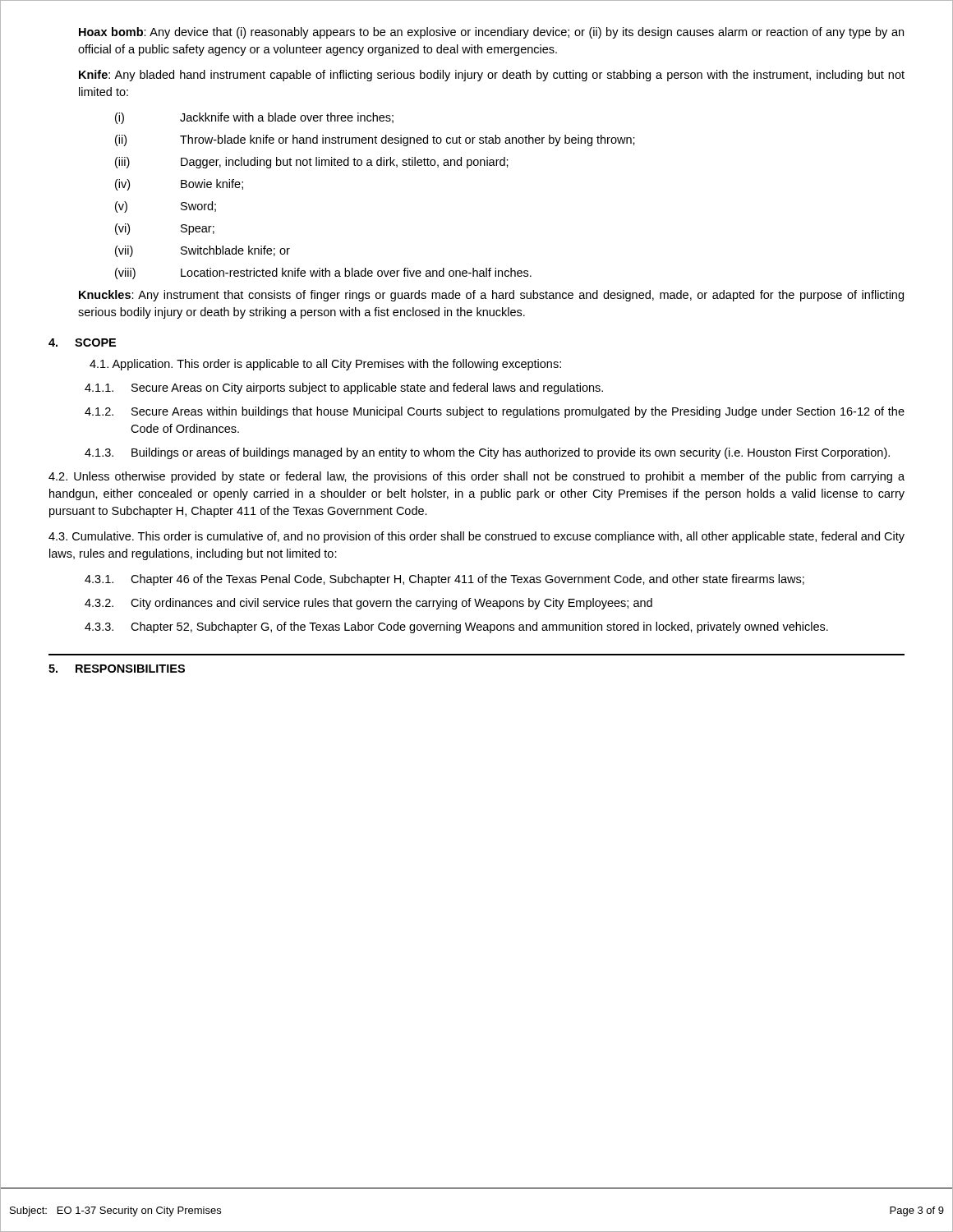Locate the region starting "2. Unless otherwise provided by"
Screen dimensions: 1232x953
click(x=476, y=494)
